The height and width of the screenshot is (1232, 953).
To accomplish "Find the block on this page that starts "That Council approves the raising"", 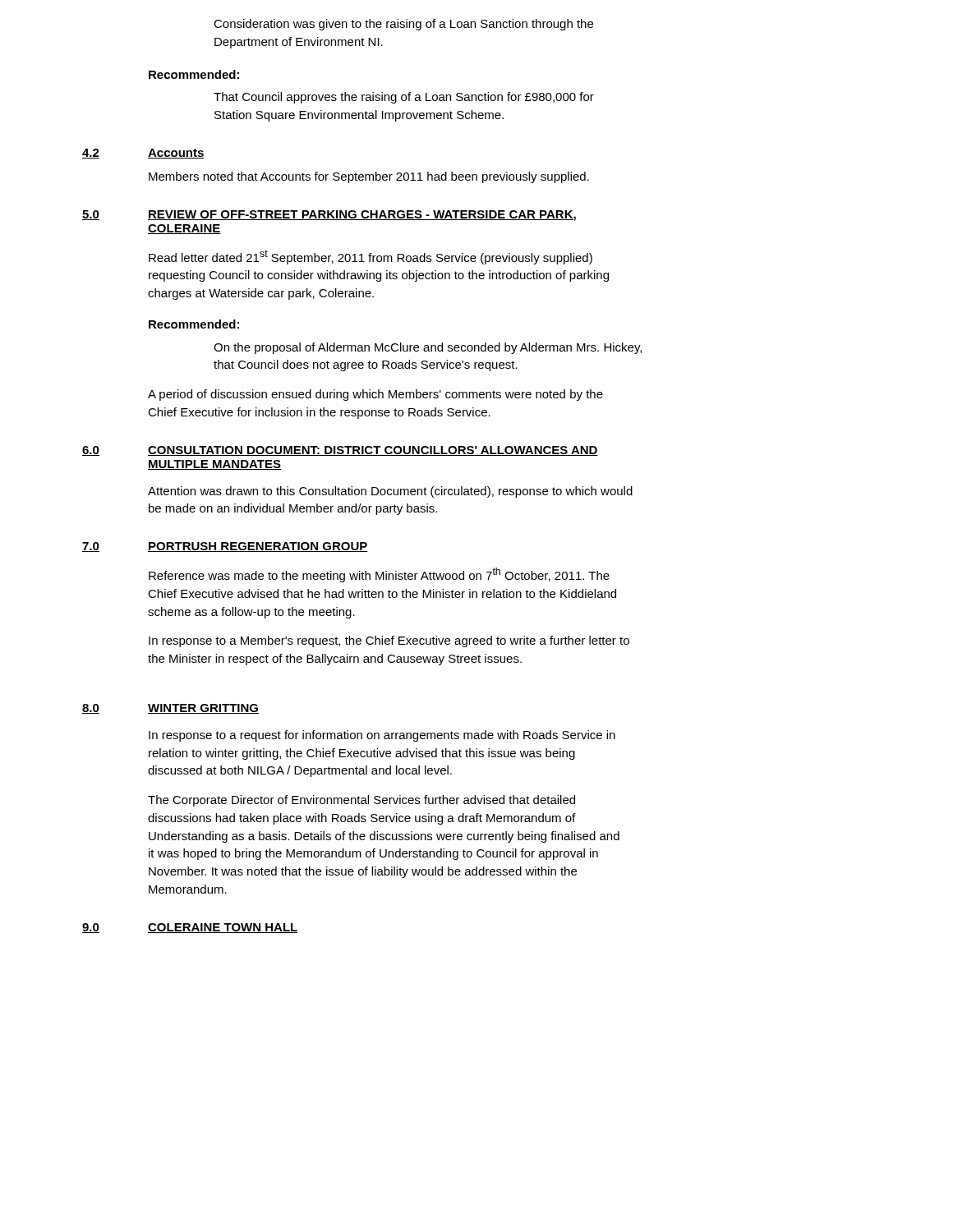I will 550,106.
